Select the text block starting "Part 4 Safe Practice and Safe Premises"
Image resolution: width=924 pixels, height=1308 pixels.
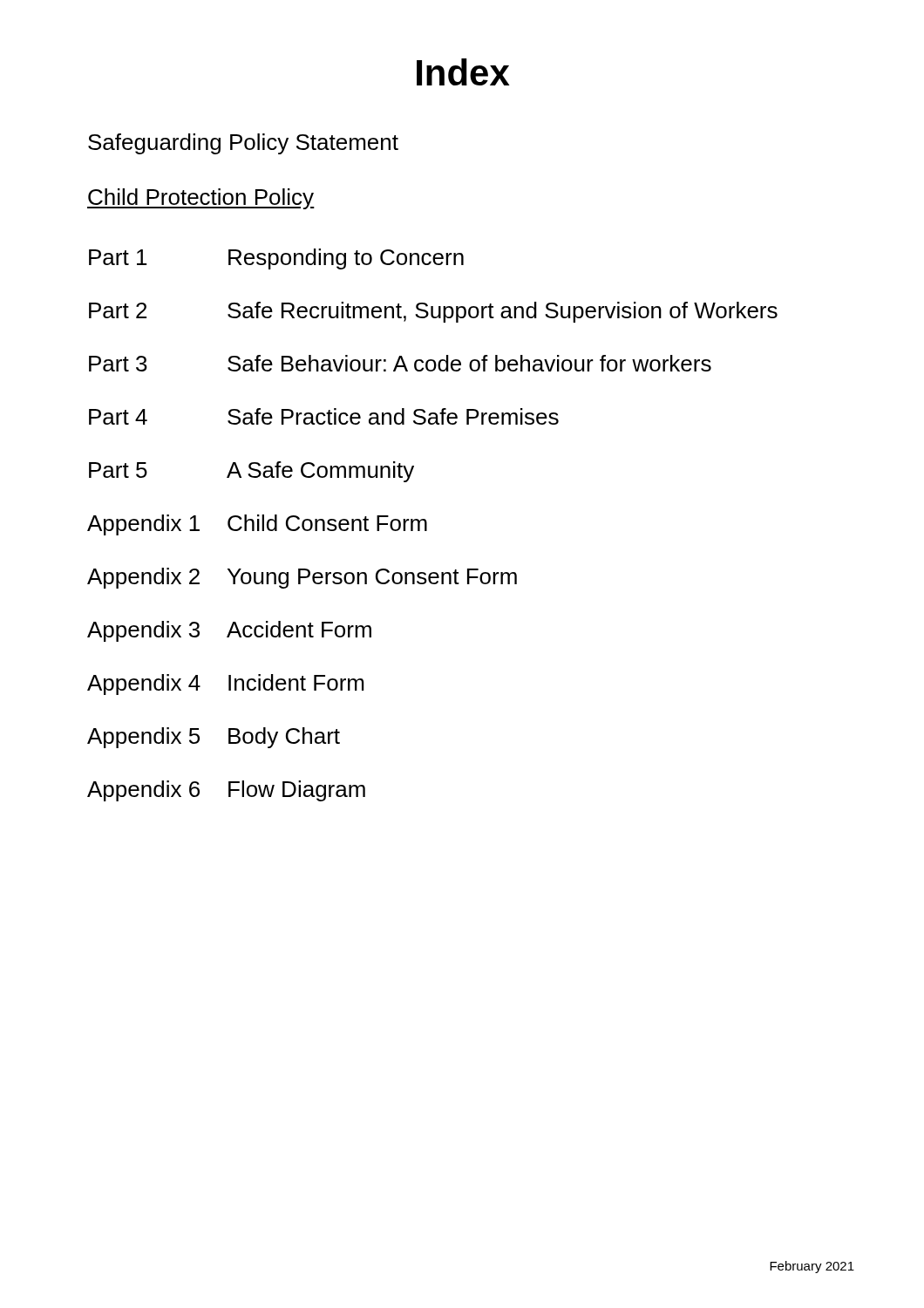(x=471, y=417)
